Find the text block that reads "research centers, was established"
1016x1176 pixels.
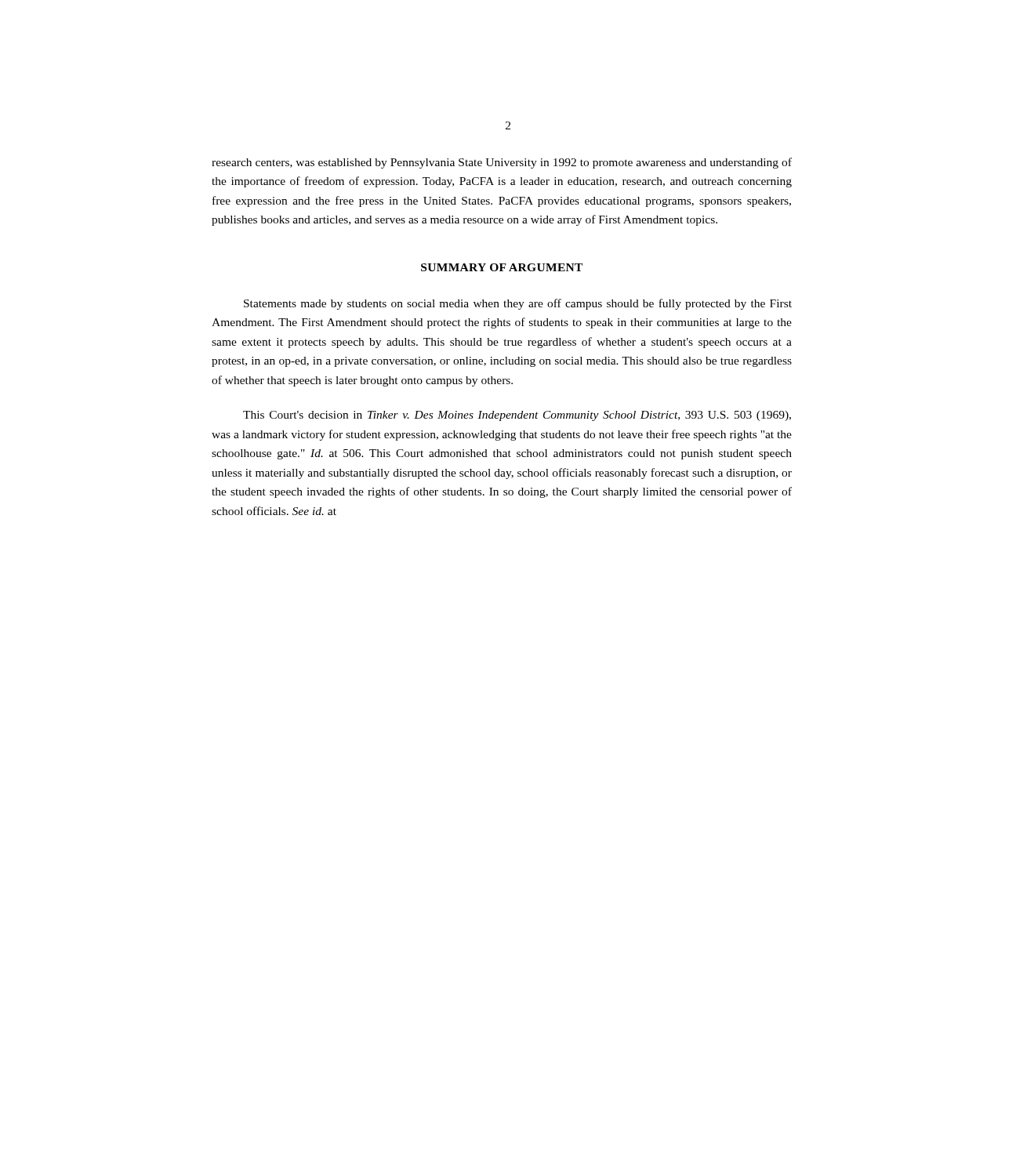[x=502, y=191]
